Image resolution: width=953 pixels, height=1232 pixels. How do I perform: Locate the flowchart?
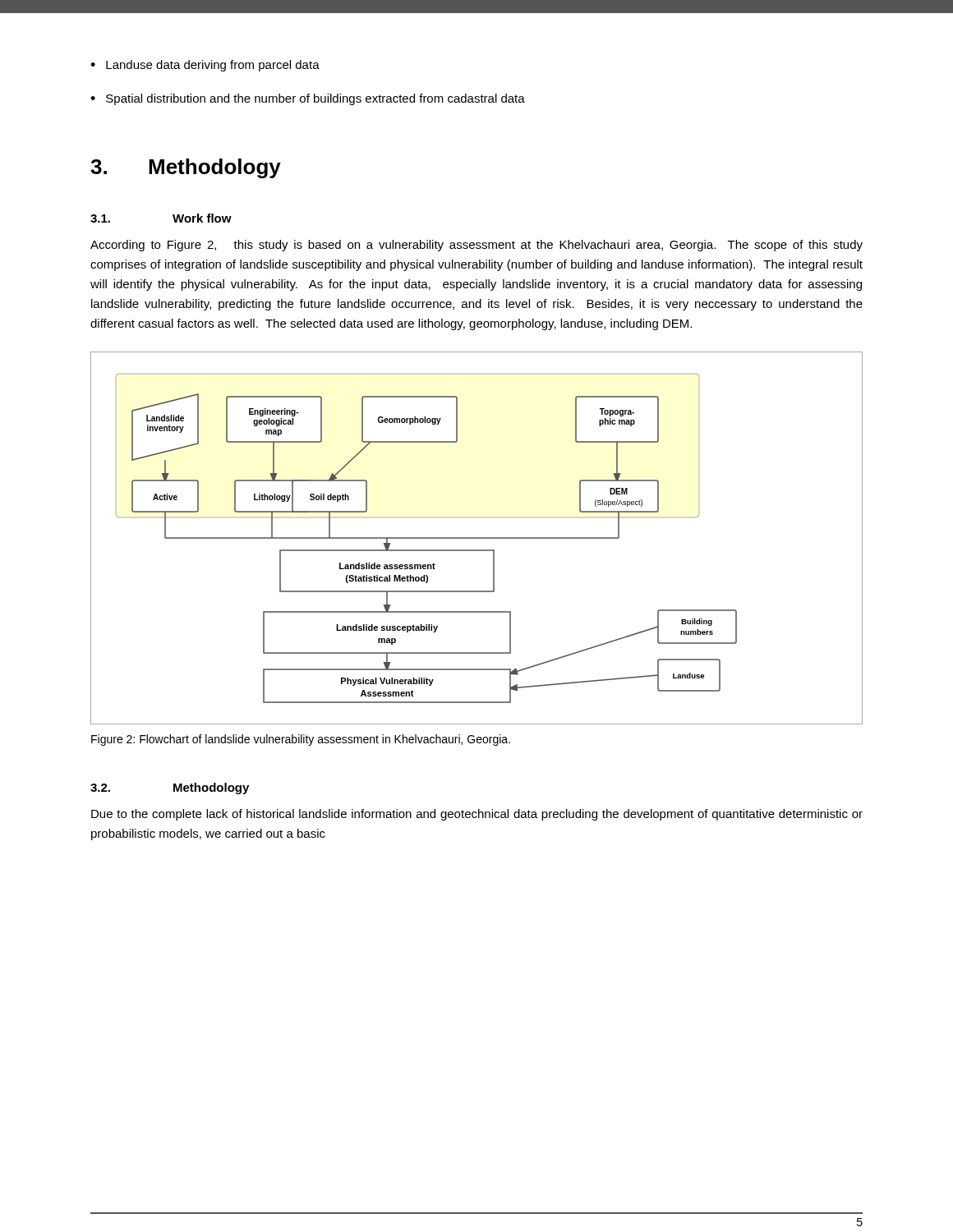pyautogui.click(x=476, y=538)
